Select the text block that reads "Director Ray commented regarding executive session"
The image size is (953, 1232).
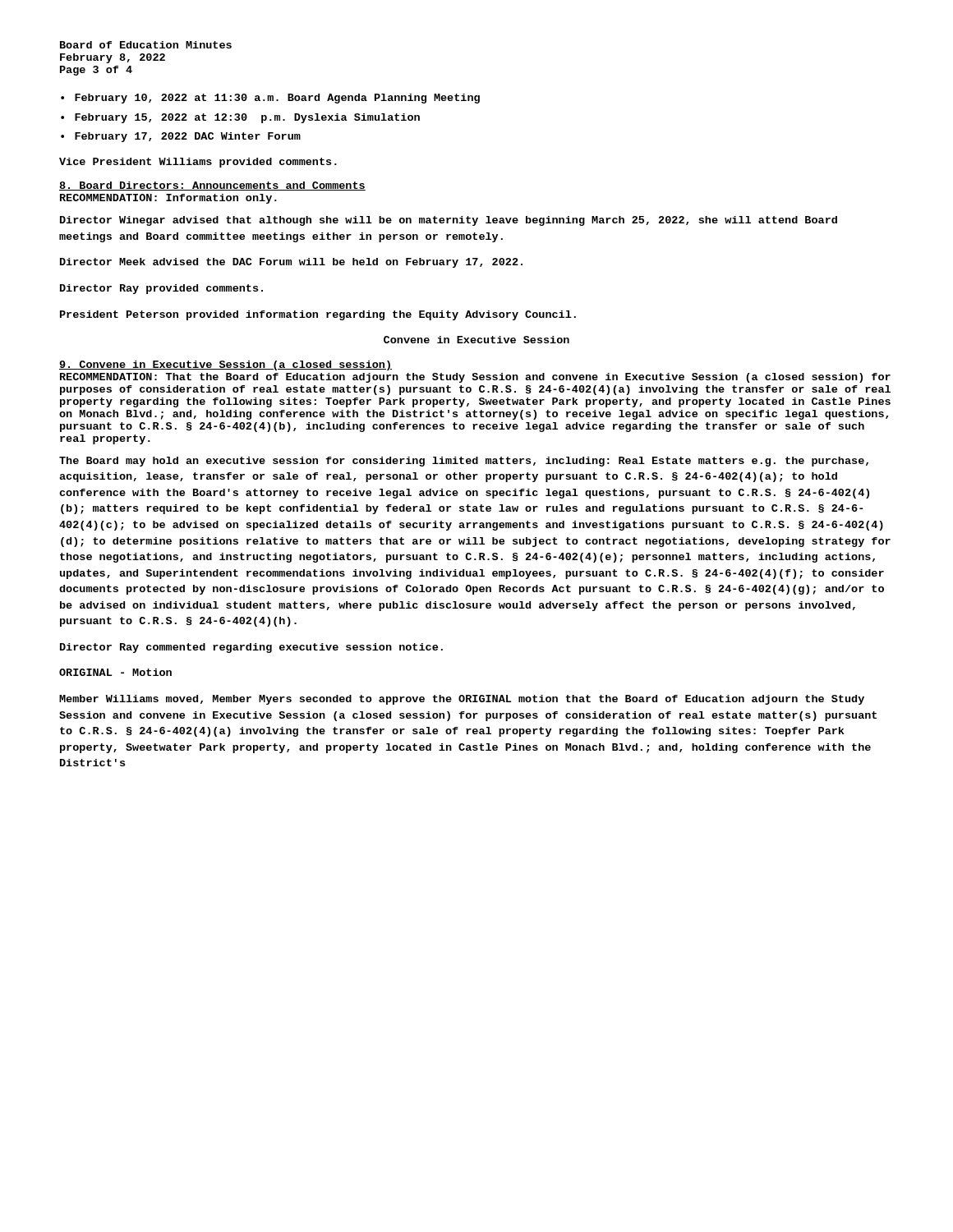click(x=252, y=648)
